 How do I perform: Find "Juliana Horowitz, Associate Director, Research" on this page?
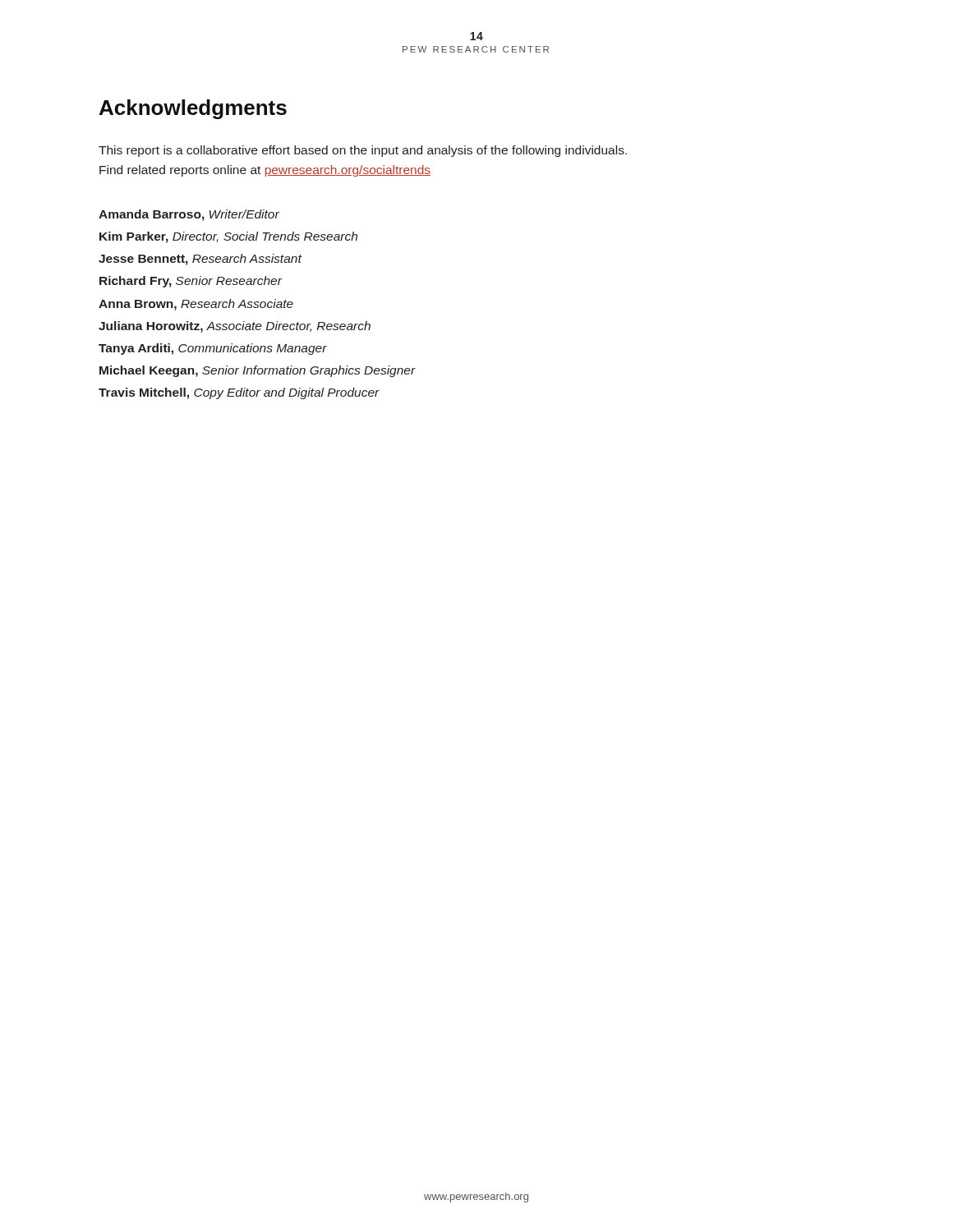coord(235,325)
